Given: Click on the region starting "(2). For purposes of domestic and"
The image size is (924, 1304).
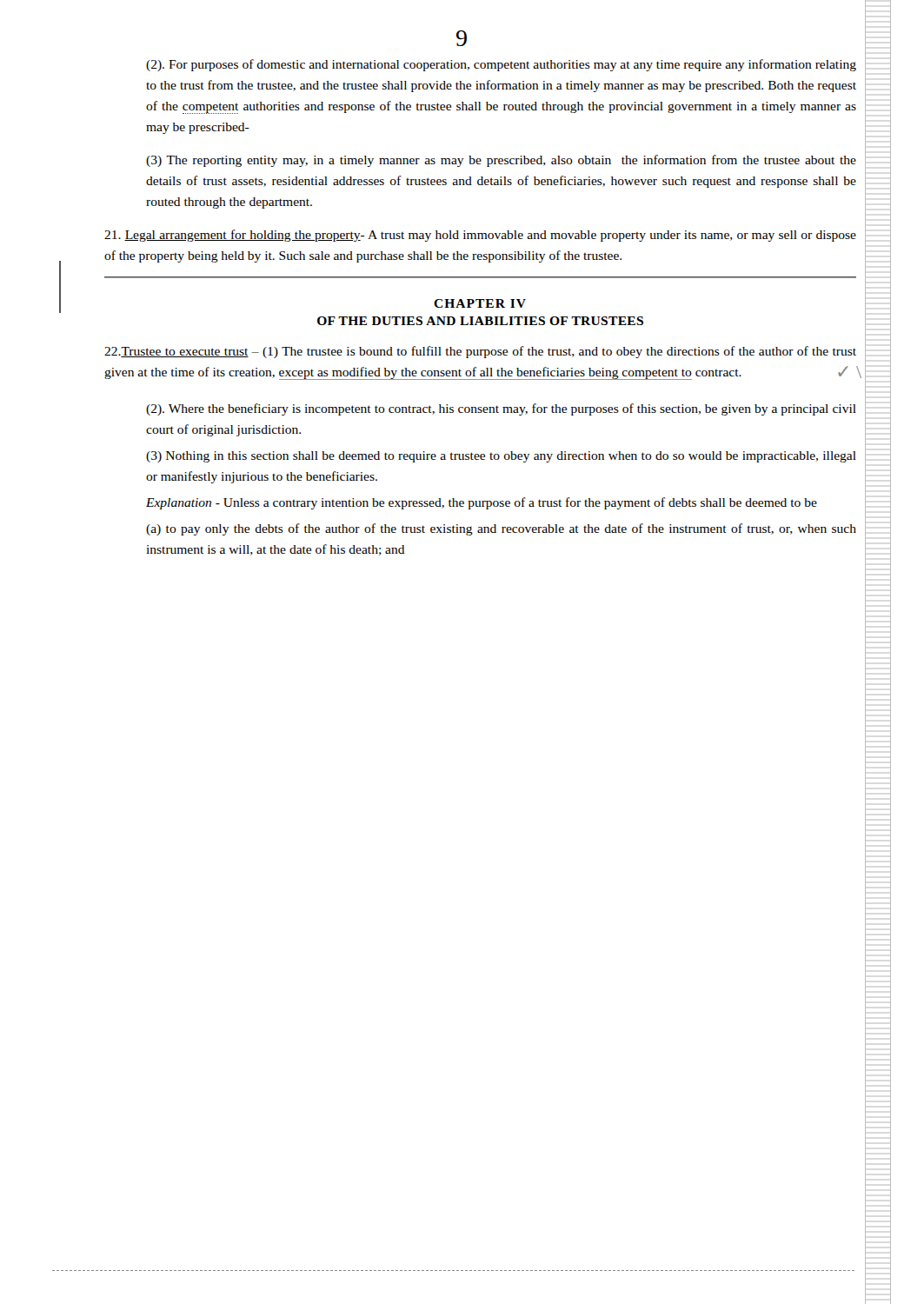Looking at the screenshot, I should pos(501,95).
